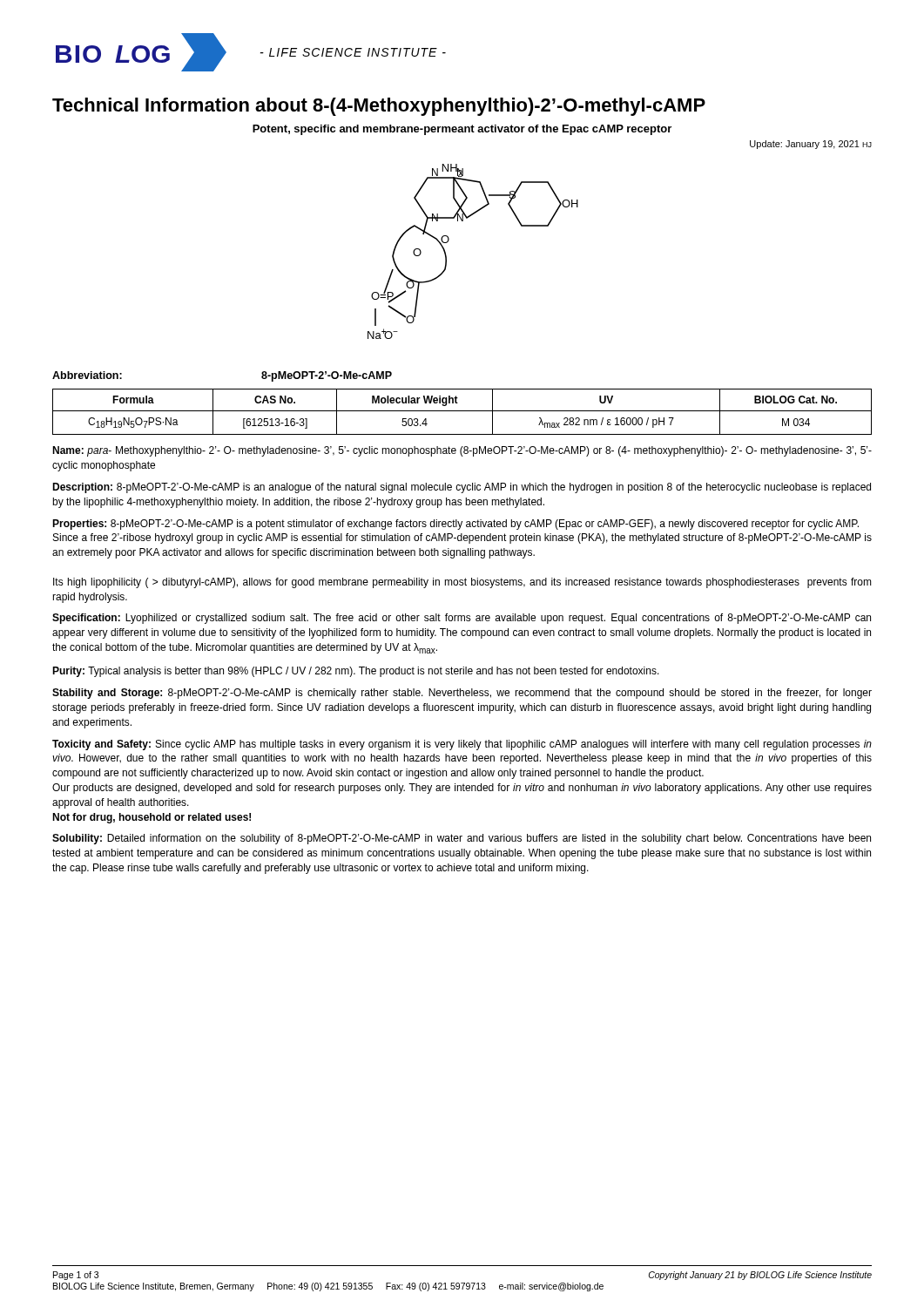Point to the block beginning "Purity: Typical analysis is better"

(x=356, y=671)
